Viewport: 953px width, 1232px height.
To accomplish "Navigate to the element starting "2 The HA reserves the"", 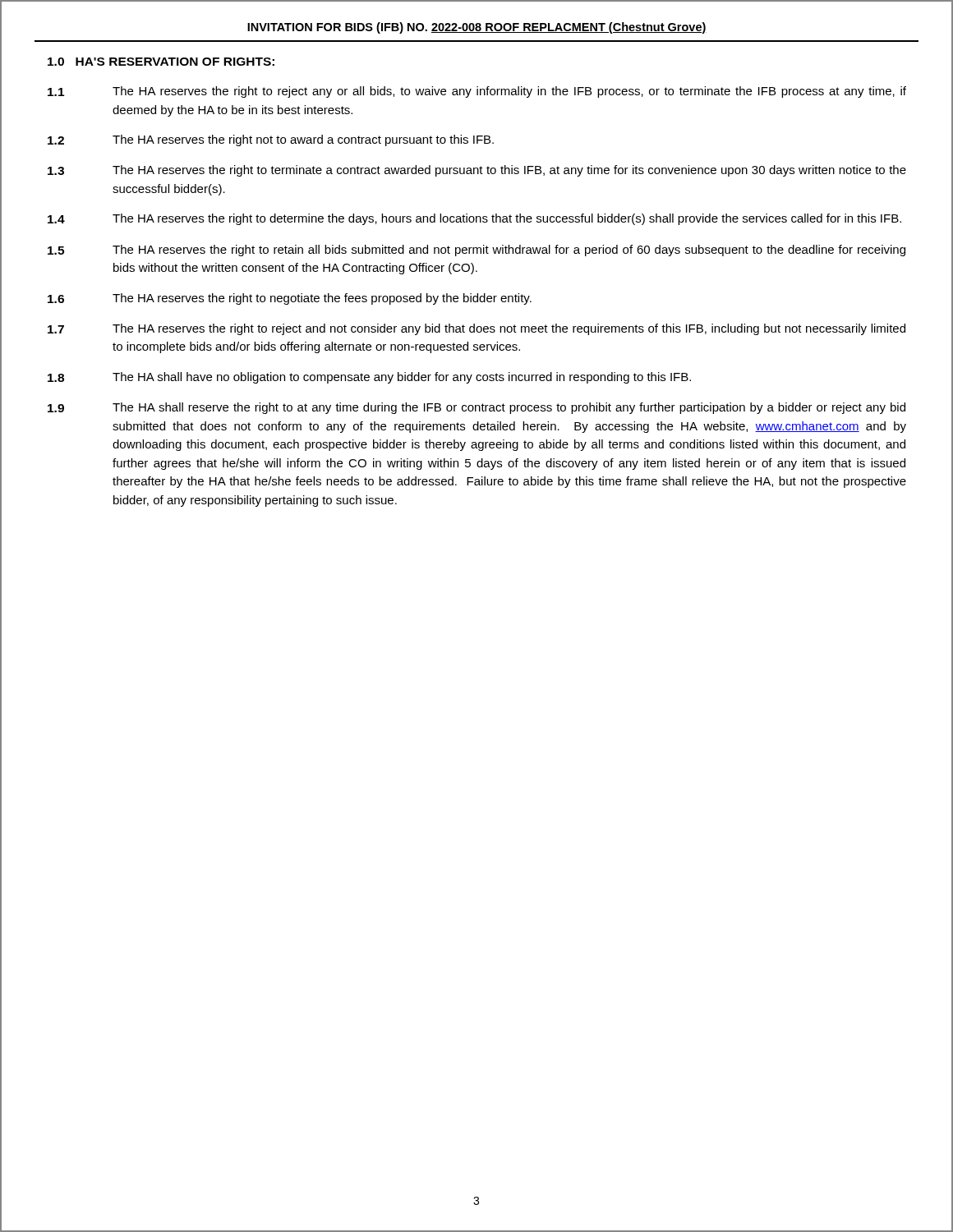I will click(x=476, y=140).
